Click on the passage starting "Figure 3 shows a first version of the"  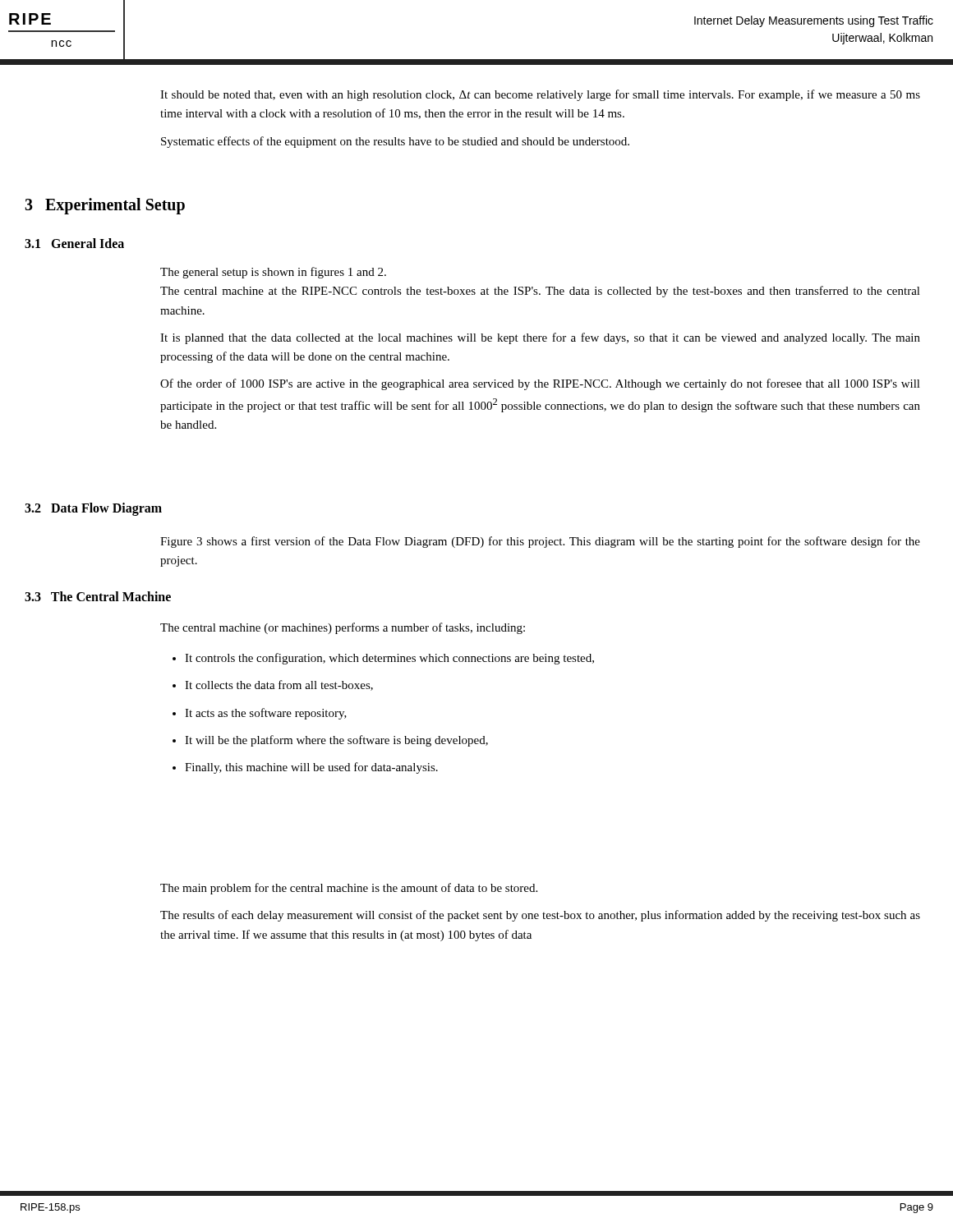540,551
